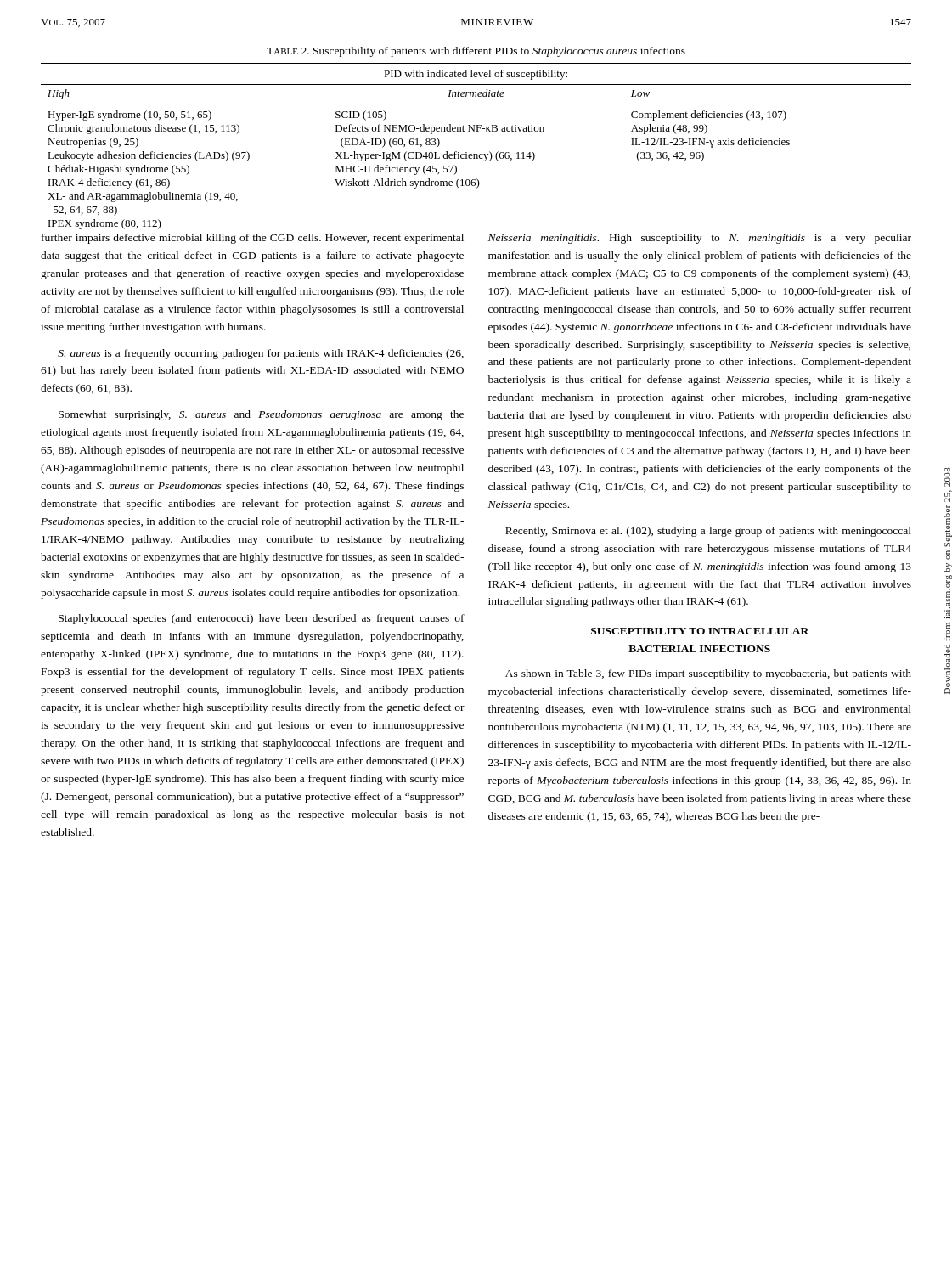Find the caption on this page that starts "TABLE 2. Susceptibility of"
This screenshot has height=1274, width=952.
(x=476, y=51)
